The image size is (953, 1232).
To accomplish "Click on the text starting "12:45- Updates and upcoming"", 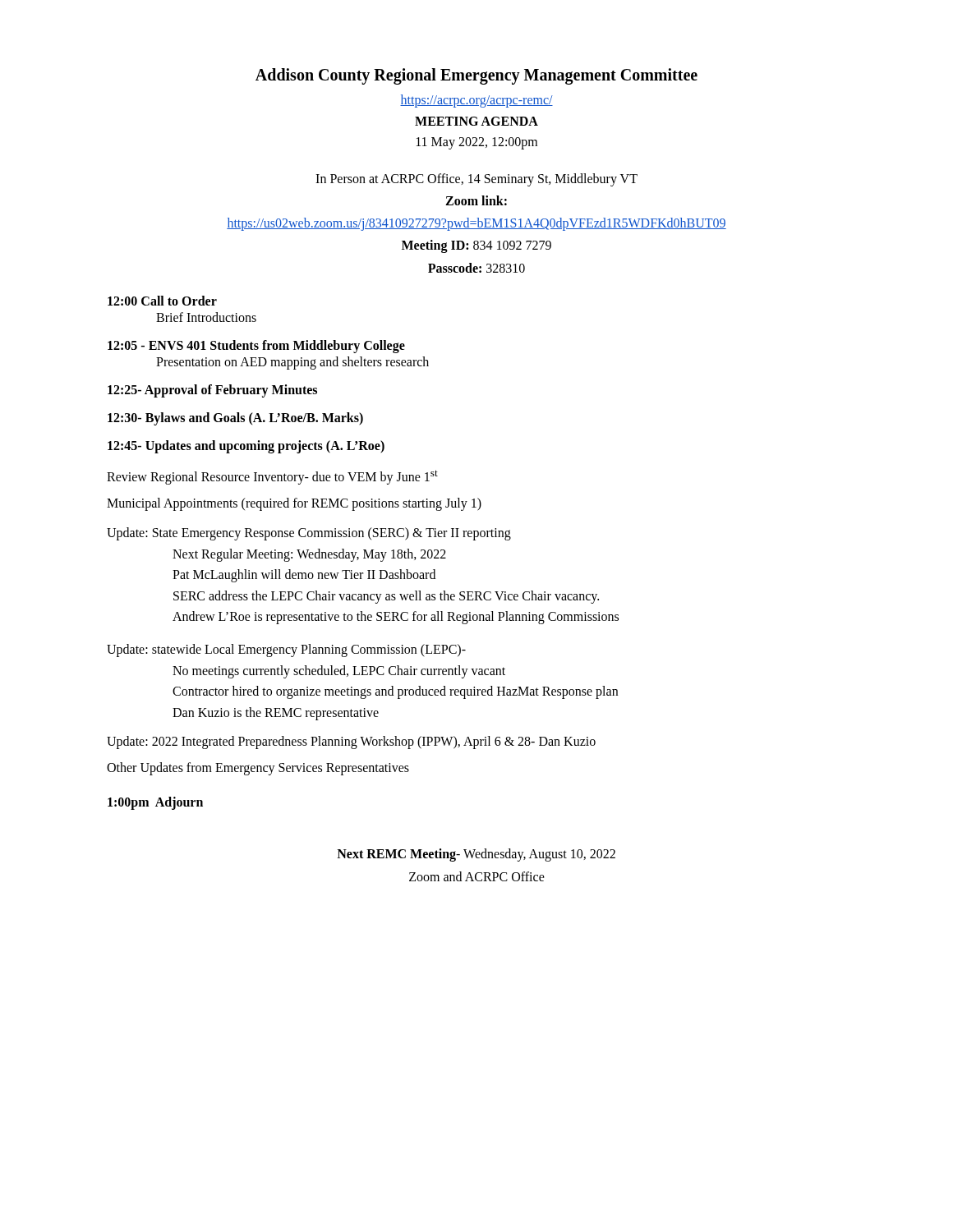I will 246,445.
